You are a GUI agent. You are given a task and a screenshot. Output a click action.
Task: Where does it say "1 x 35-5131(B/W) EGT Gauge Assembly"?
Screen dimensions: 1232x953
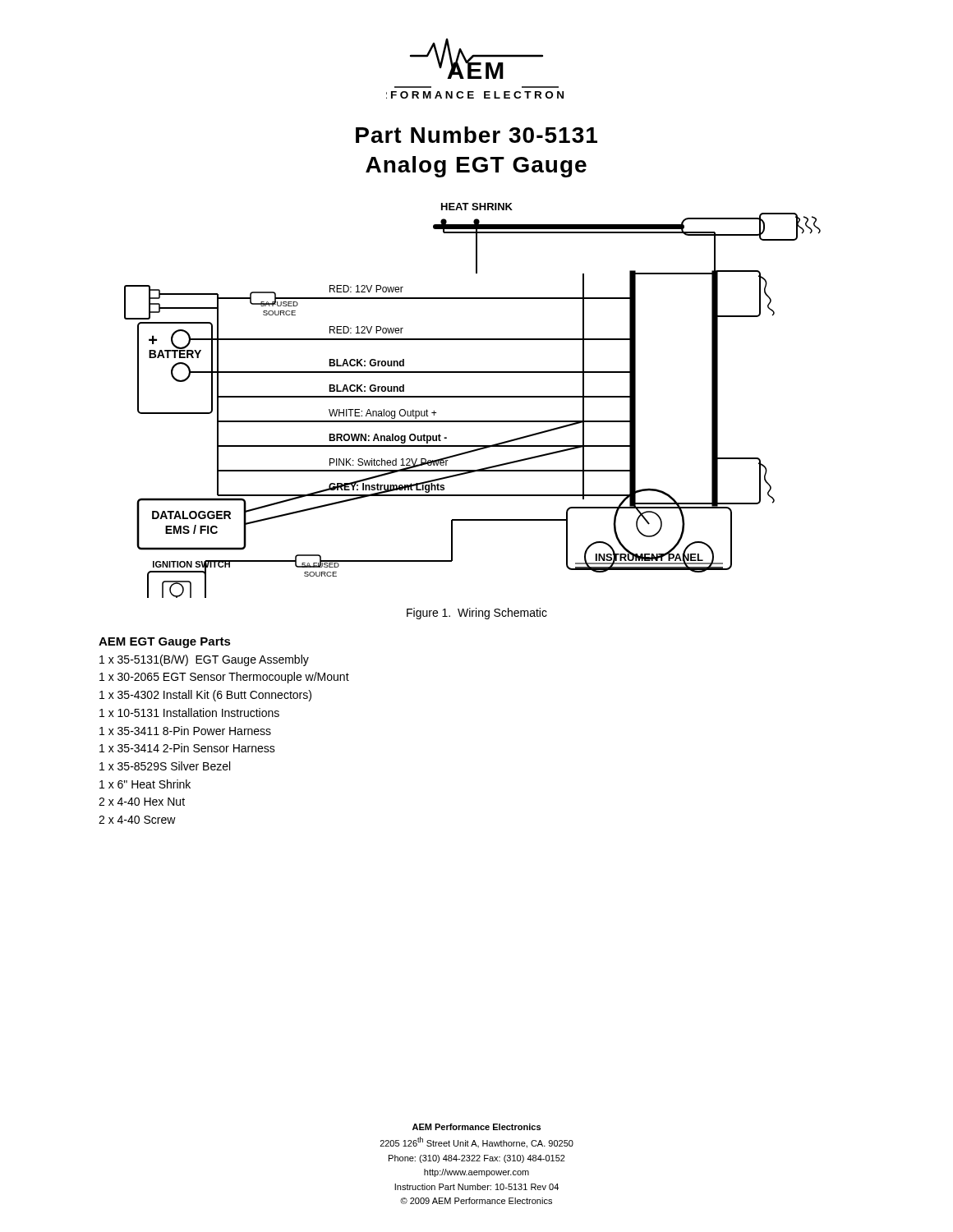pos(204,659)
